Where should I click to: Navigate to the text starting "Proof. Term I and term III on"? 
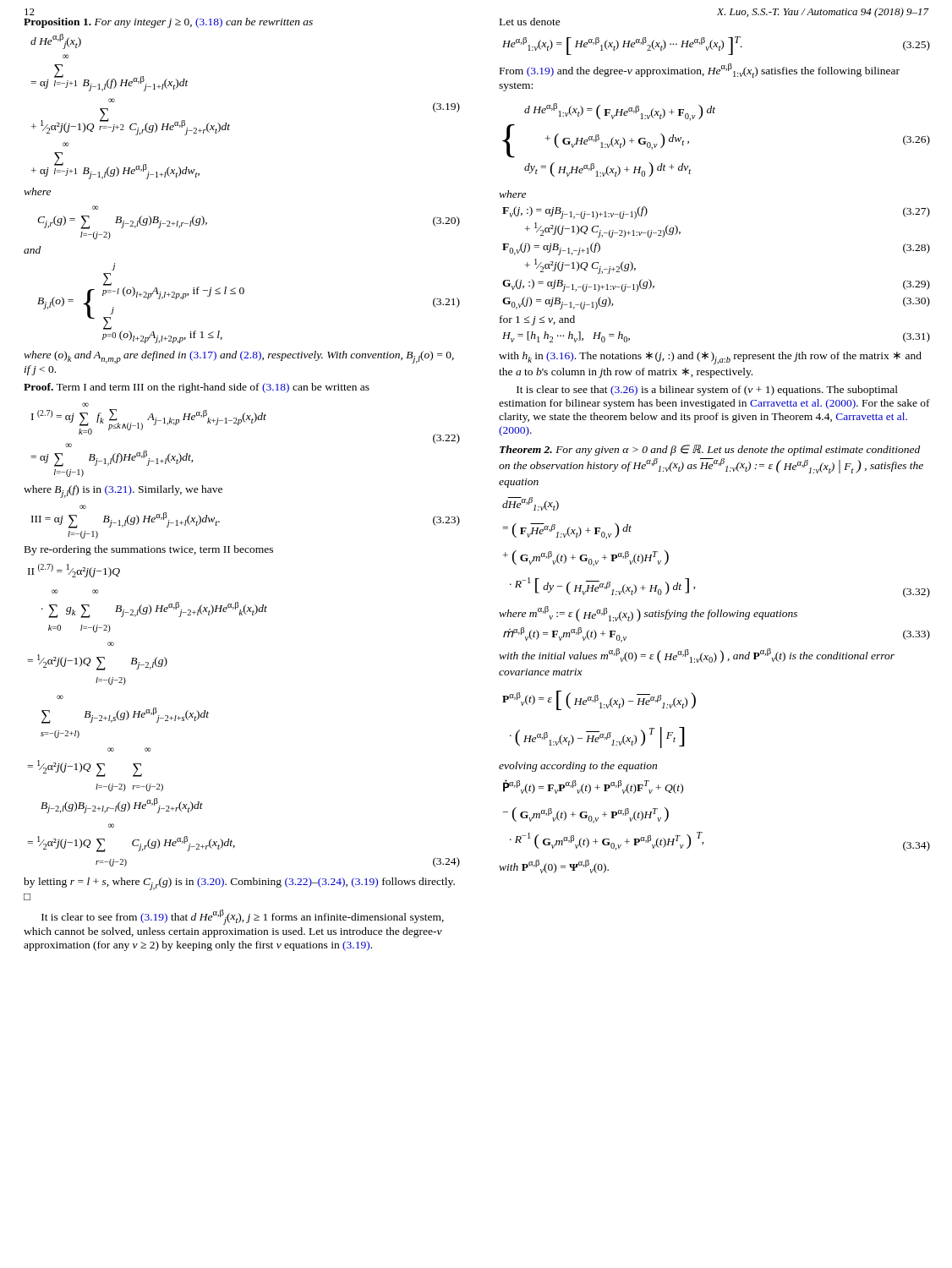click(x=197, y=387)
